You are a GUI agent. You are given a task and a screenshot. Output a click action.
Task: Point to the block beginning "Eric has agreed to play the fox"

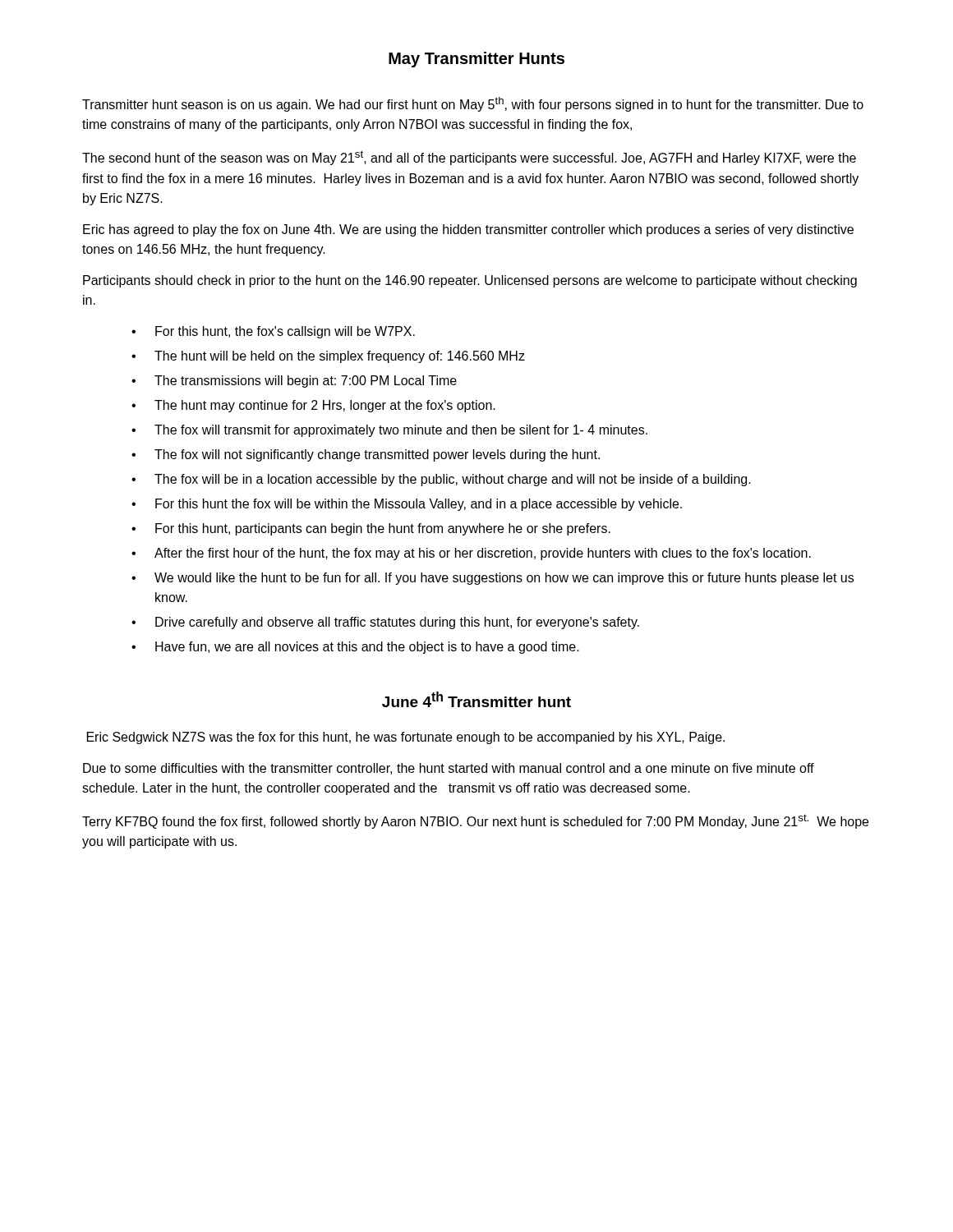(468, 239)
